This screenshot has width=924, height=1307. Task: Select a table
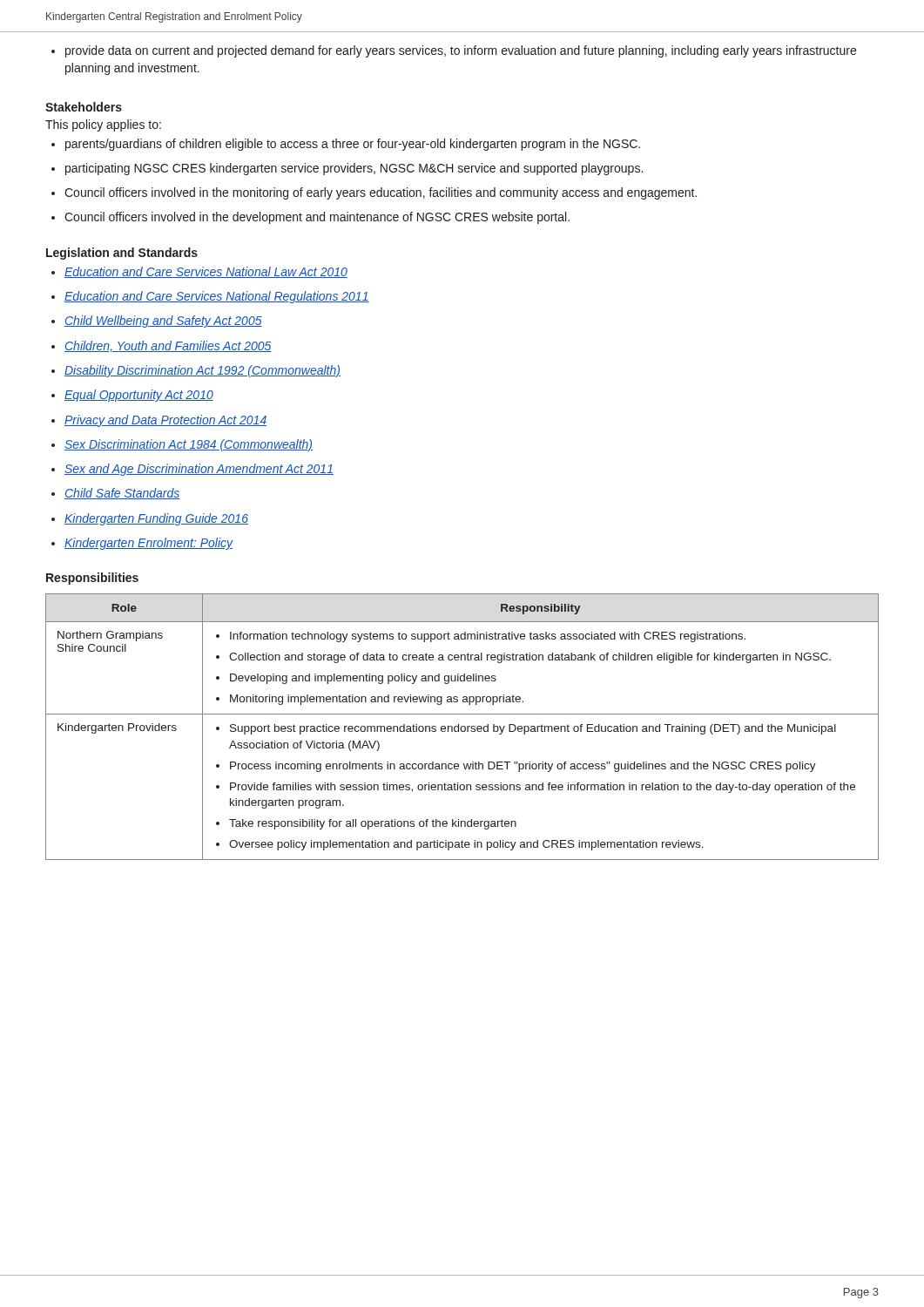click(462, 727)
